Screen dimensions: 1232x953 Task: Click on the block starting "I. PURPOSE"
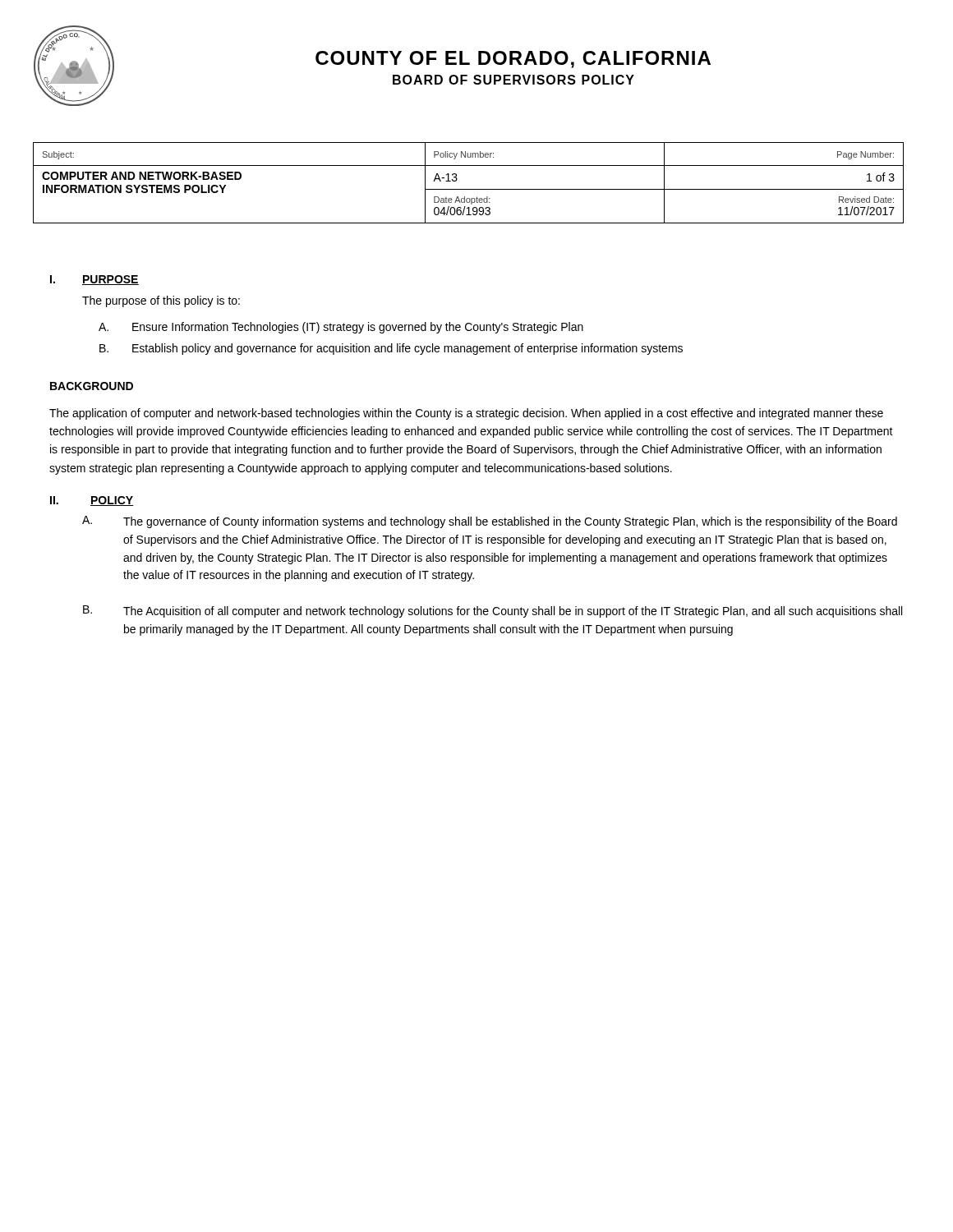[94, 279]
